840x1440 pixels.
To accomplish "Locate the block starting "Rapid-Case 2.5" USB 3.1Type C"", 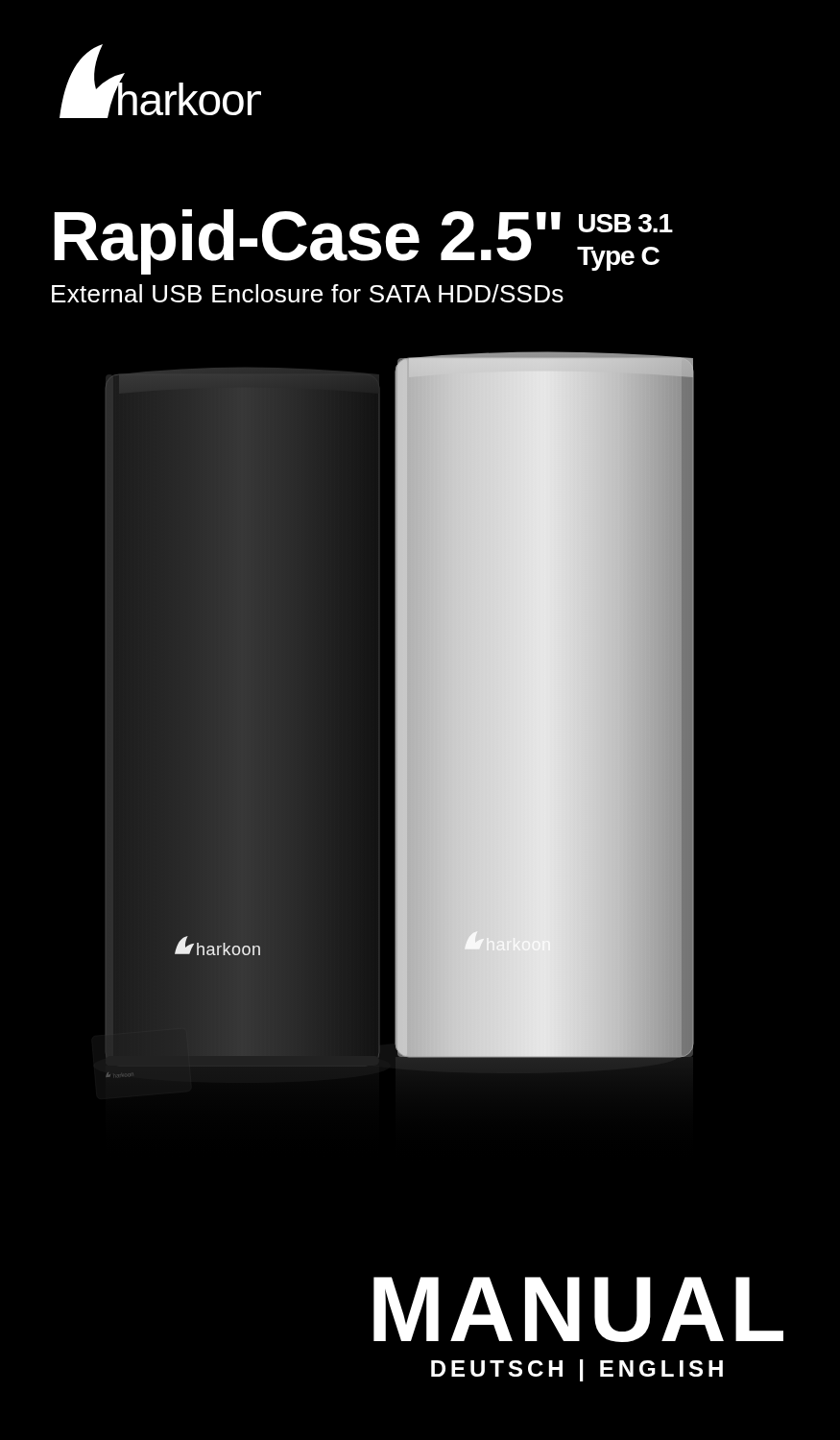I will pos(420,255).
